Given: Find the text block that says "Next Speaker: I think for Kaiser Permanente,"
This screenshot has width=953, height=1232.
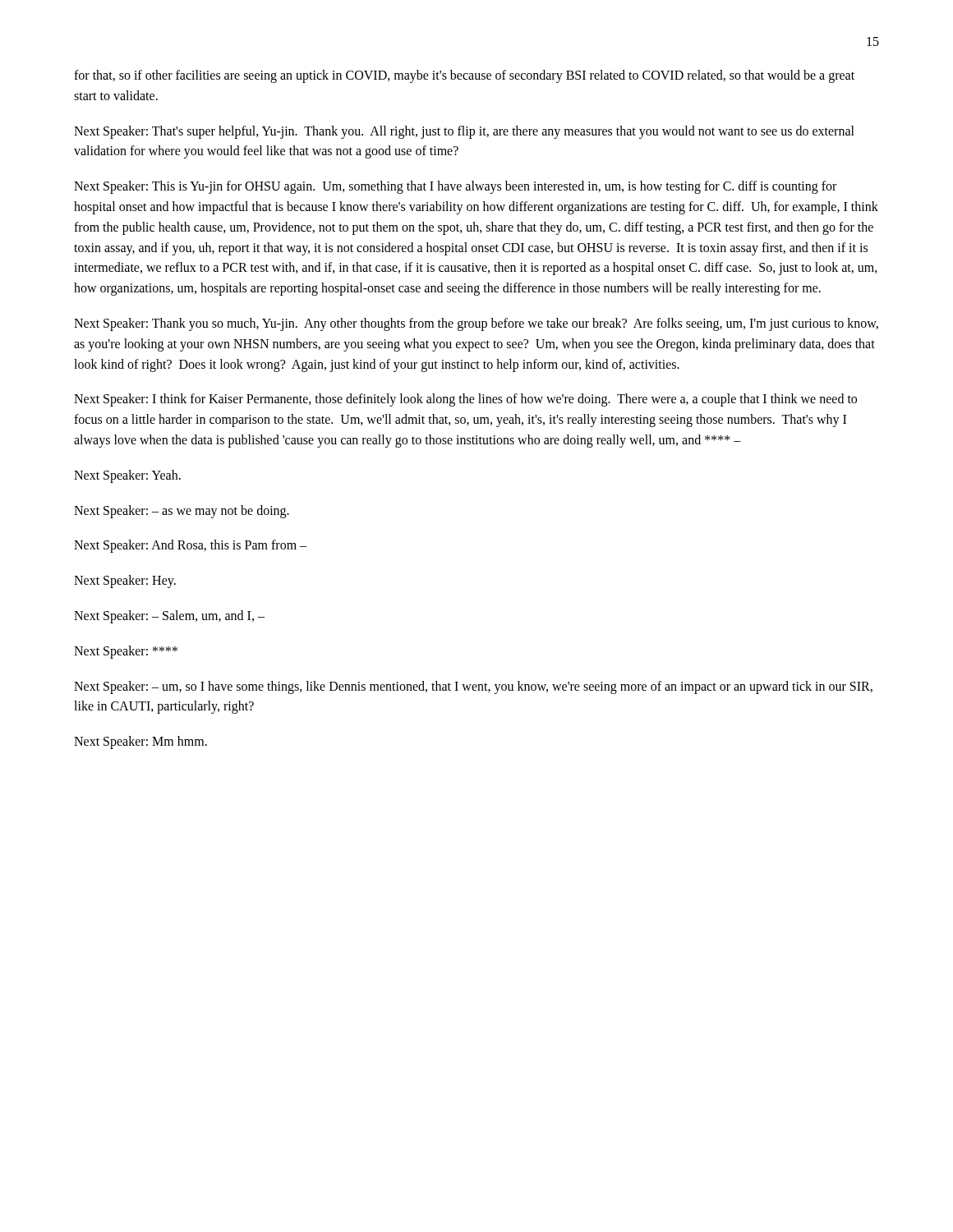Looking at the screenshot, I should coord(466,419).
